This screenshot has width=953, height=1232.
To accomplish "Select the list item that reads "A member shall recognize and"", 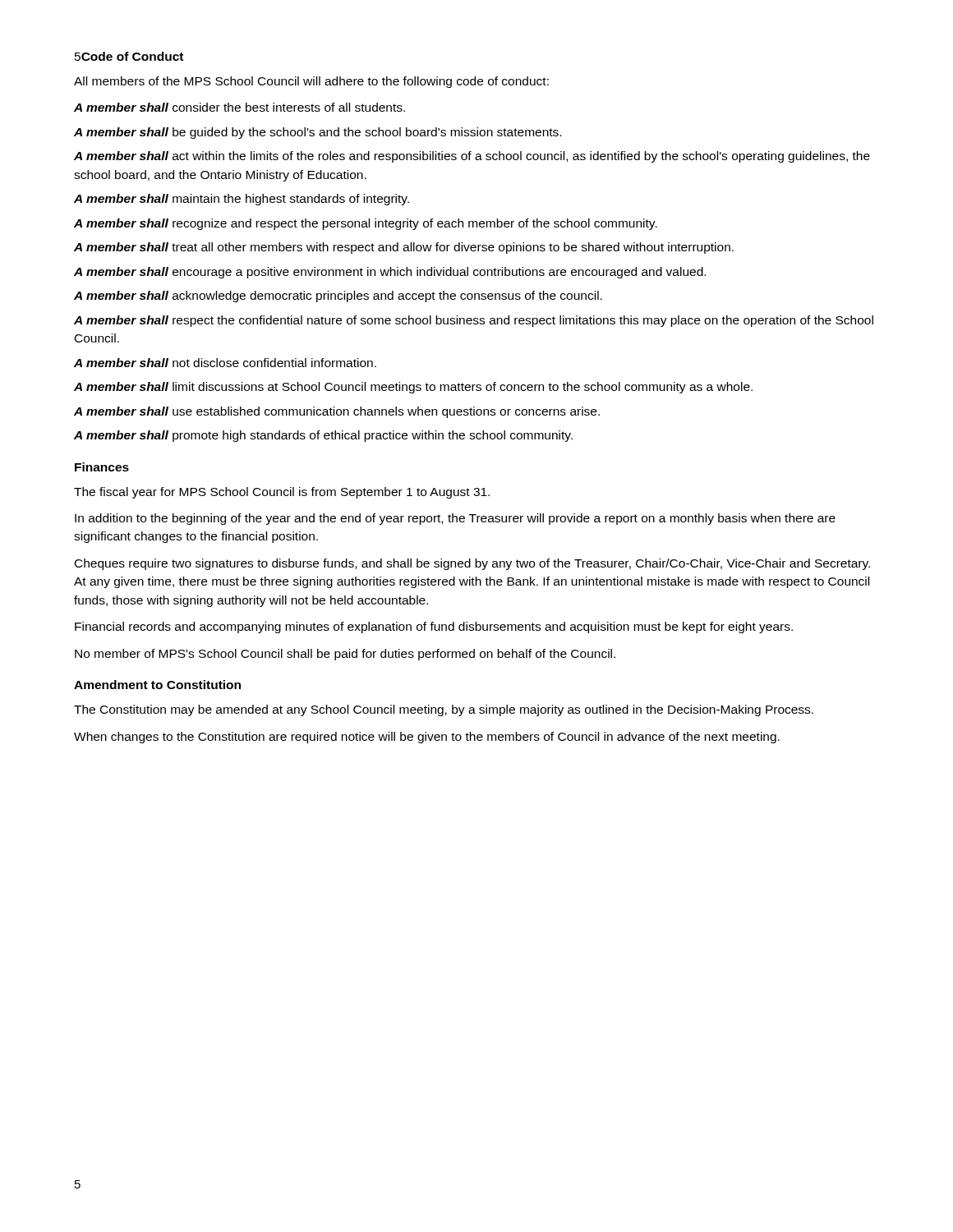I will 366,223.
